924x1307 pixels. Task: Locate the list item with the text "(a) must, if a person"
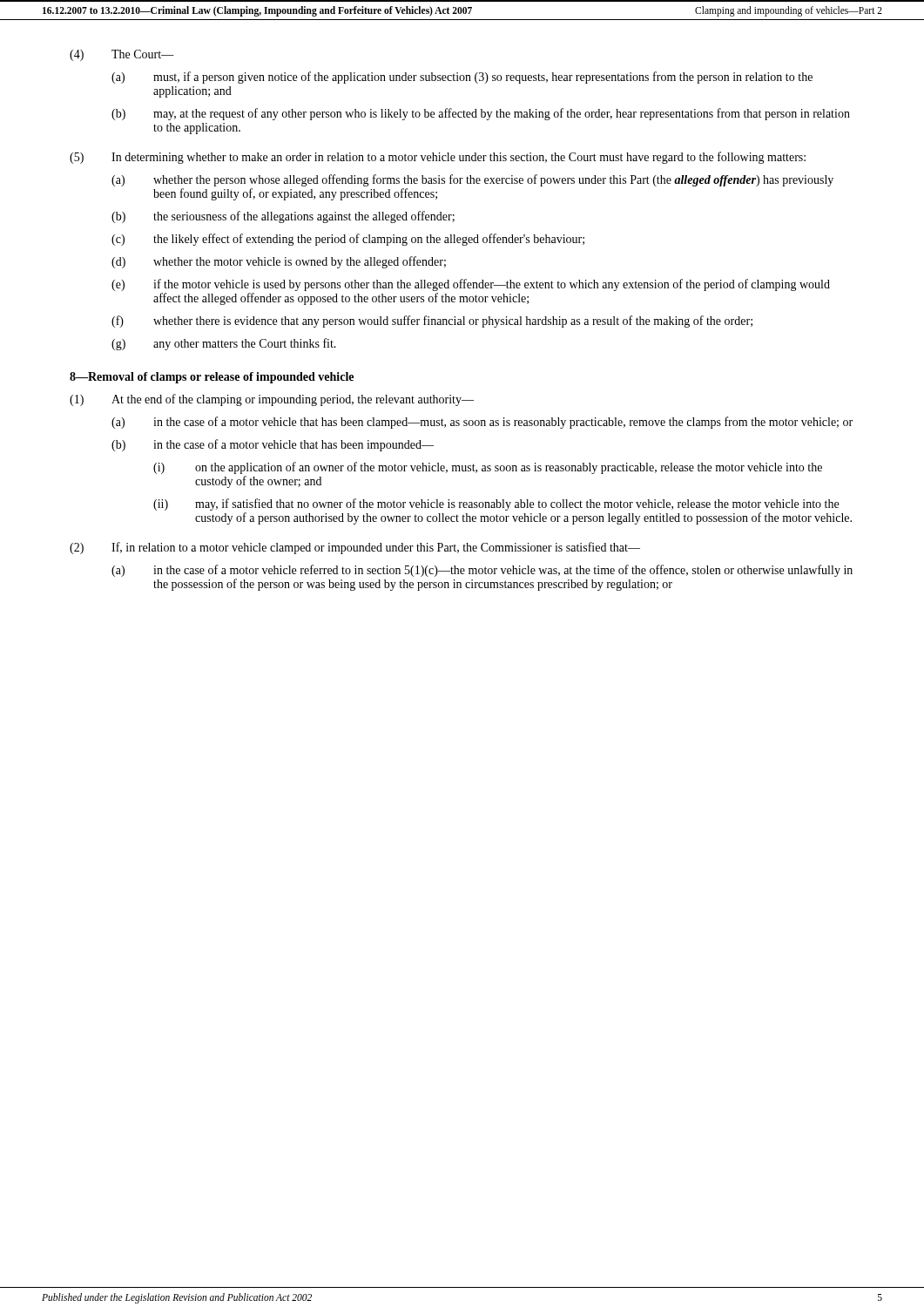[x=483, y=84]
